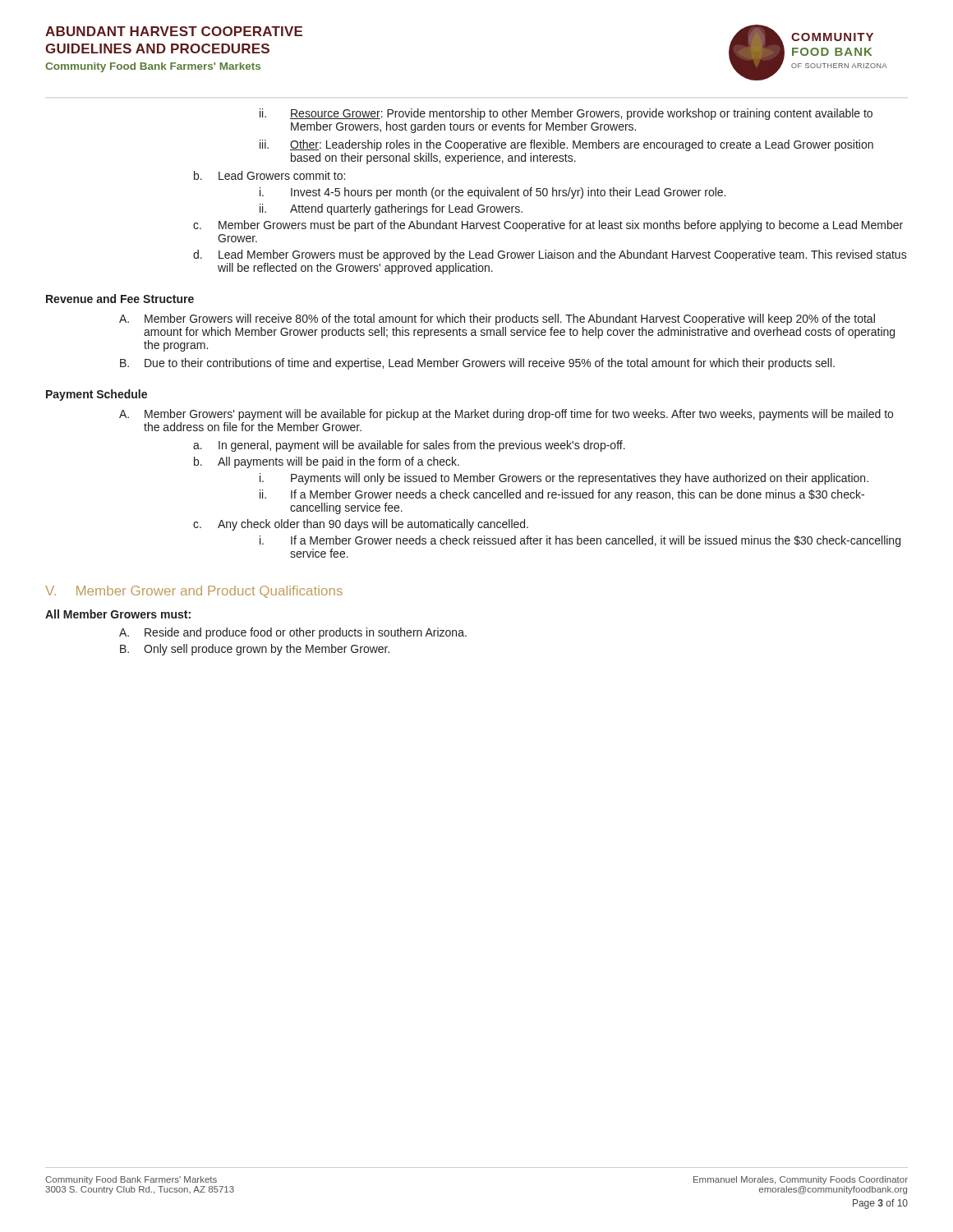Locate the block starting "ii. If a Member"
Viewport: 953px width, 1232px height.
point(583,501)
